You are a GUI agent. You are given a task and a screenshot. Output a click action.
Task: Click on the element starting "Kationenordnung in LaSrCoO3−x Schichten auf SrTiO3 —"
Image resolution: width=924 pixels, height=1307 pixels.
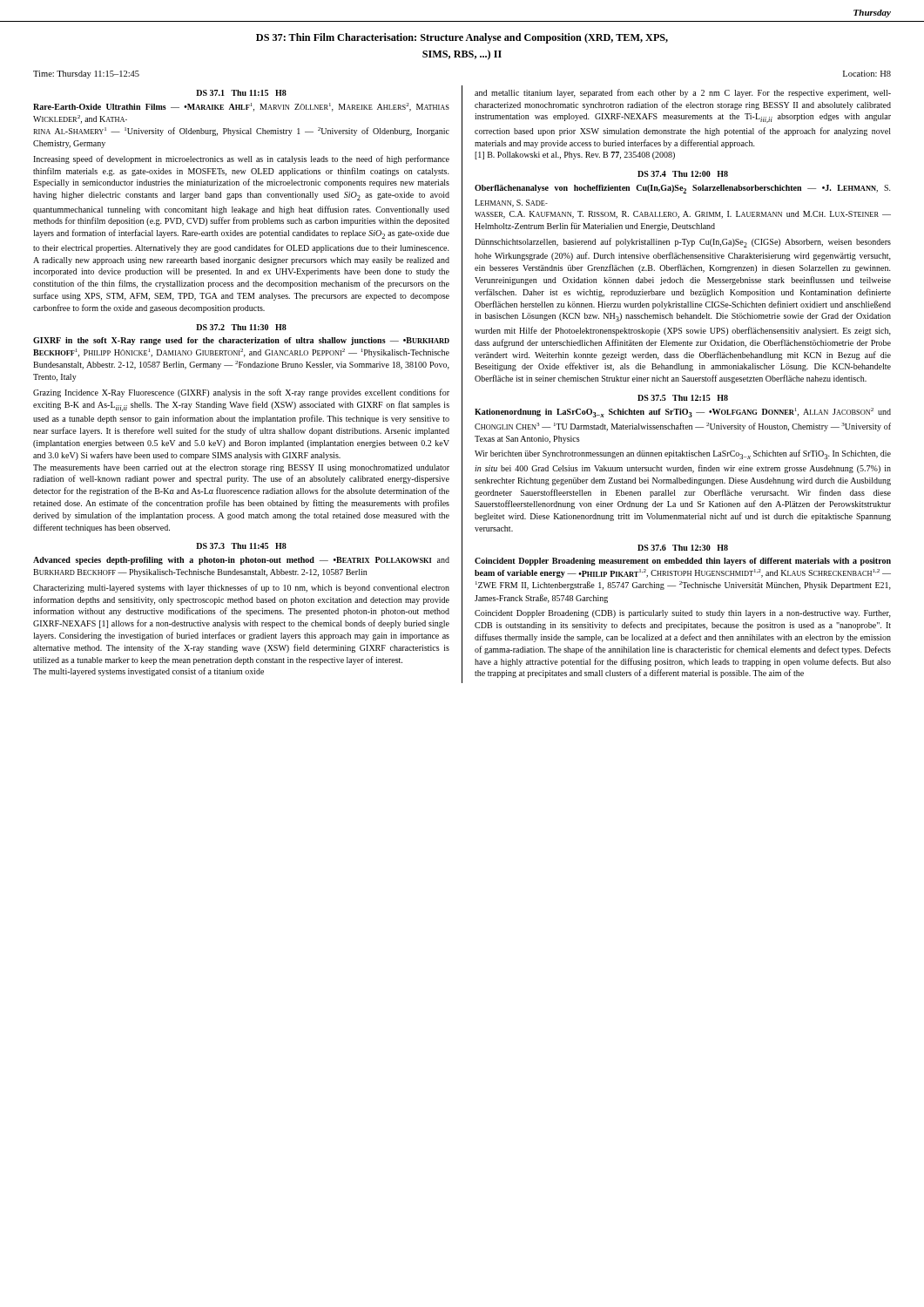(x=683, y=425)
